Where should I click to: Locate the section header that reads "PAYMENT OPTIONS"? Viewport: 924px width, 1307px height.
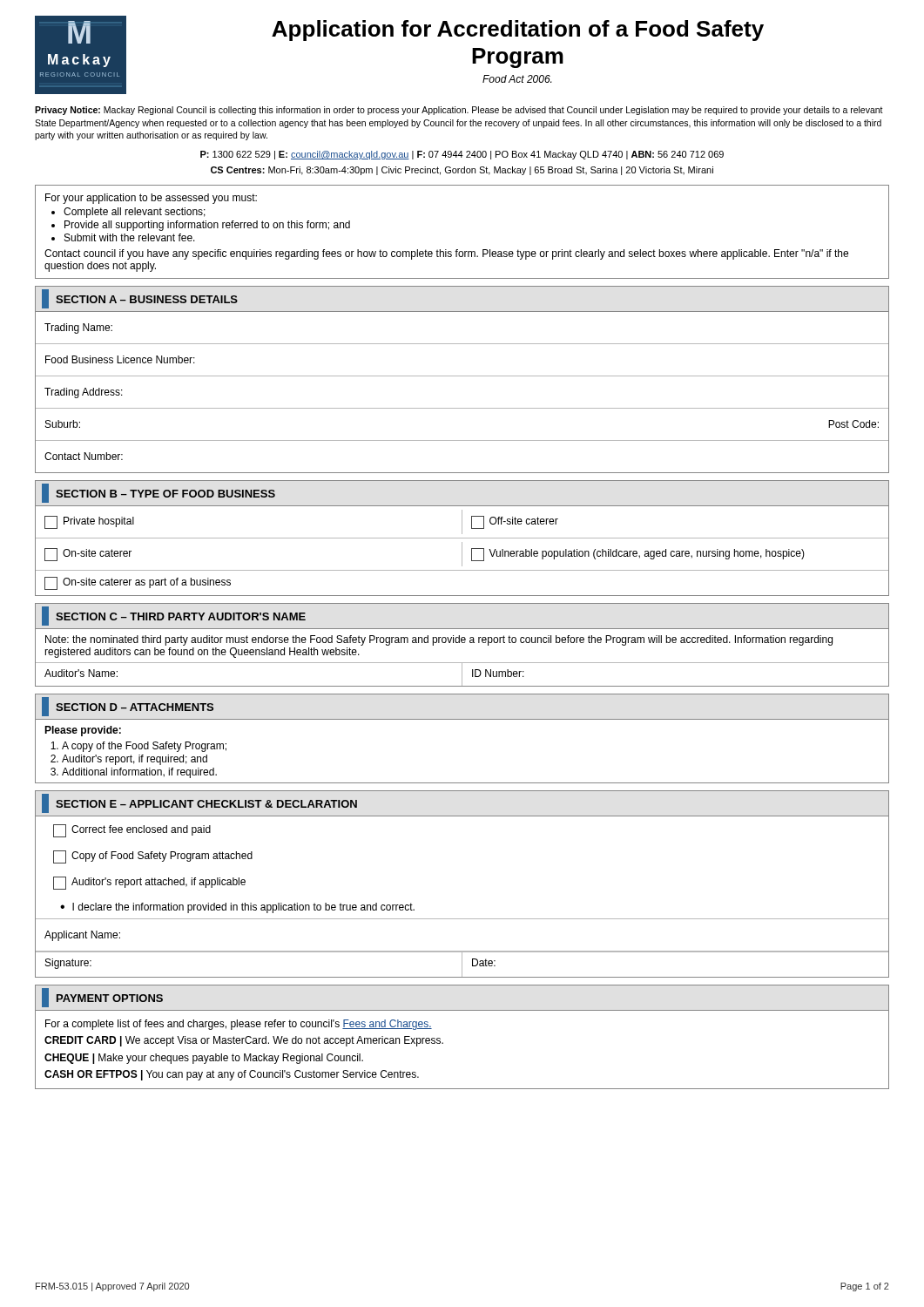point(103,998)
